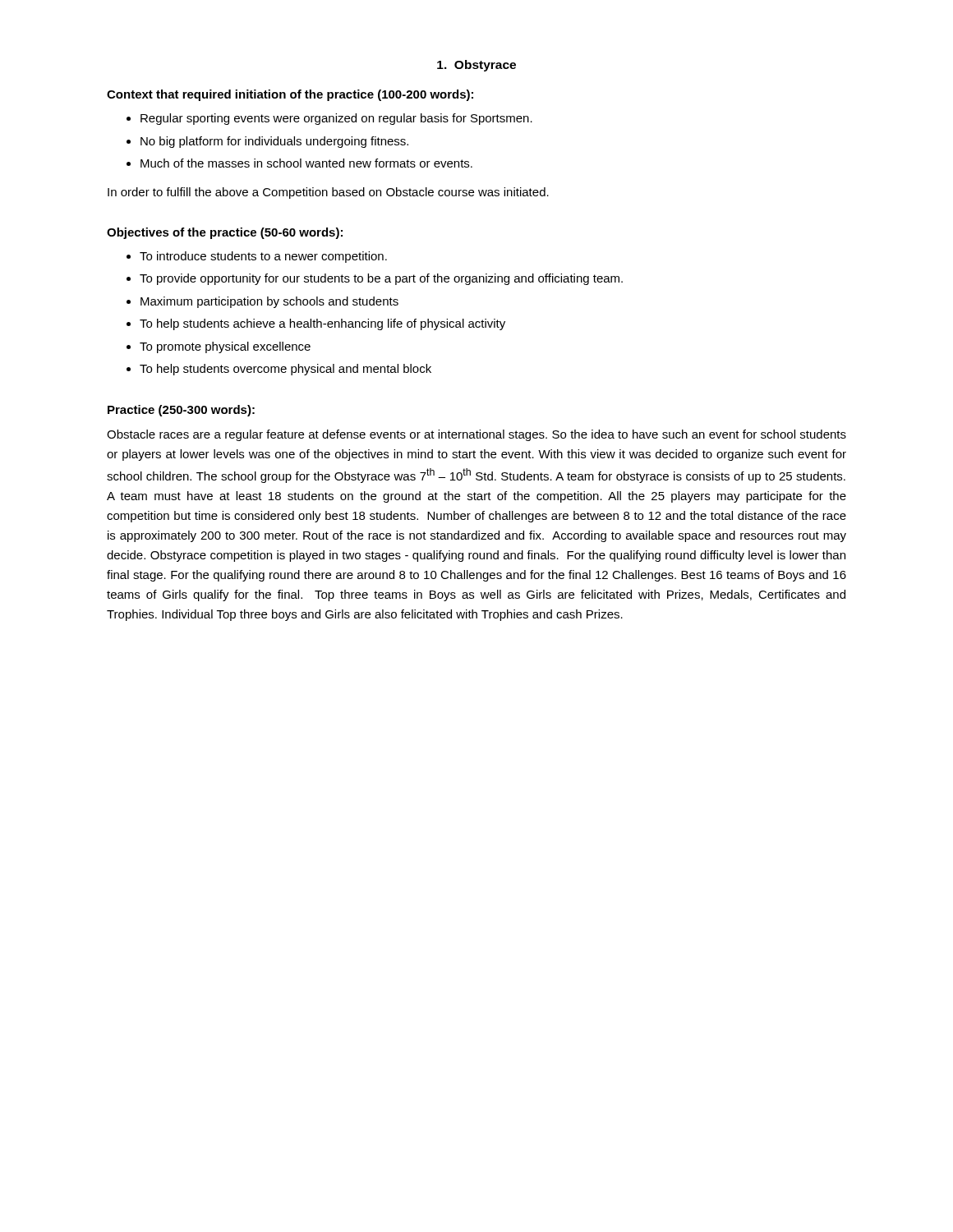
Task: Locate the text "Practice (250-300 words):"
Action: 181,409
